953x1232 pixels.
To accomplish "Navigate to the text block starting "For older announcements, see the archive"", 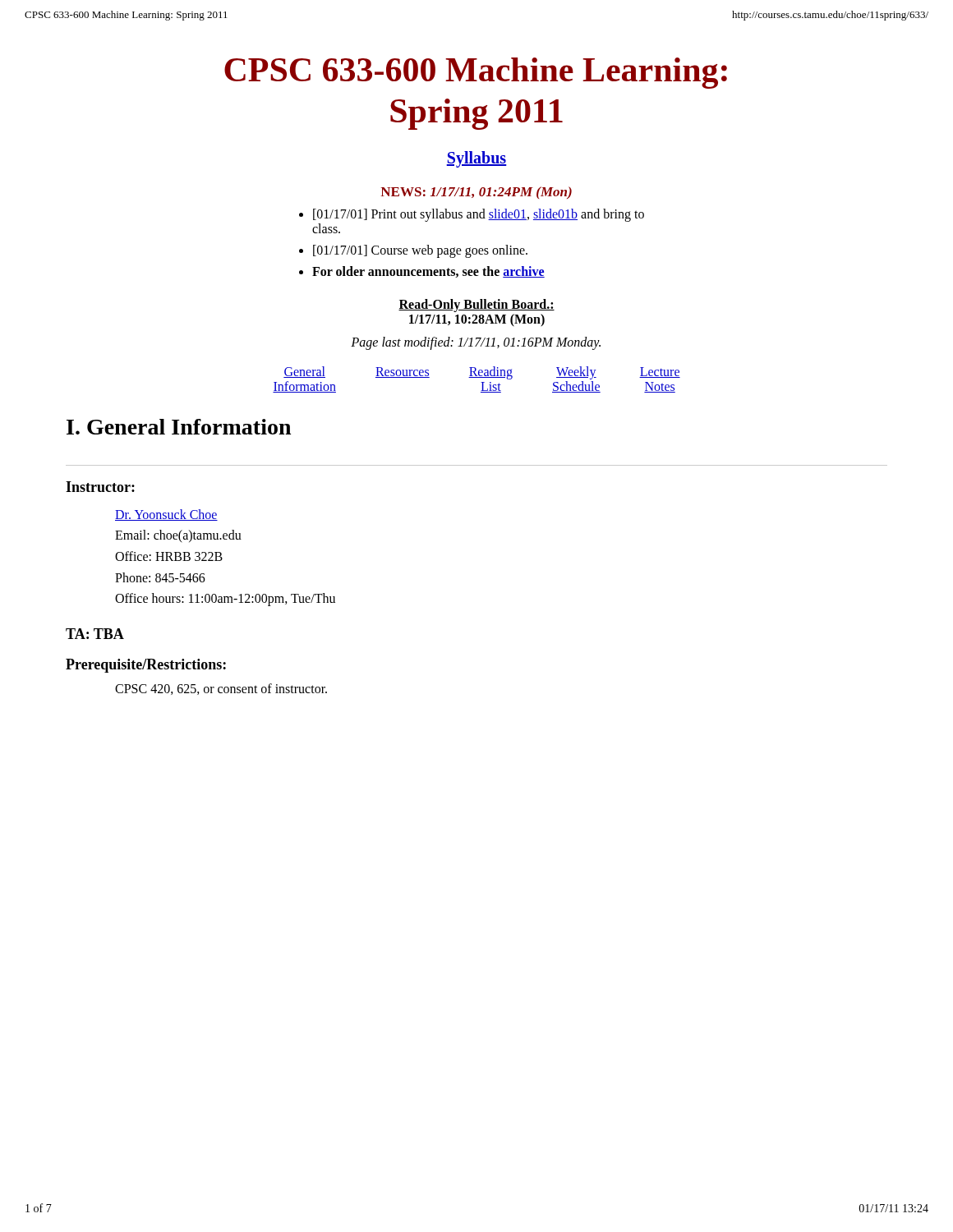I will coord(428,271).
